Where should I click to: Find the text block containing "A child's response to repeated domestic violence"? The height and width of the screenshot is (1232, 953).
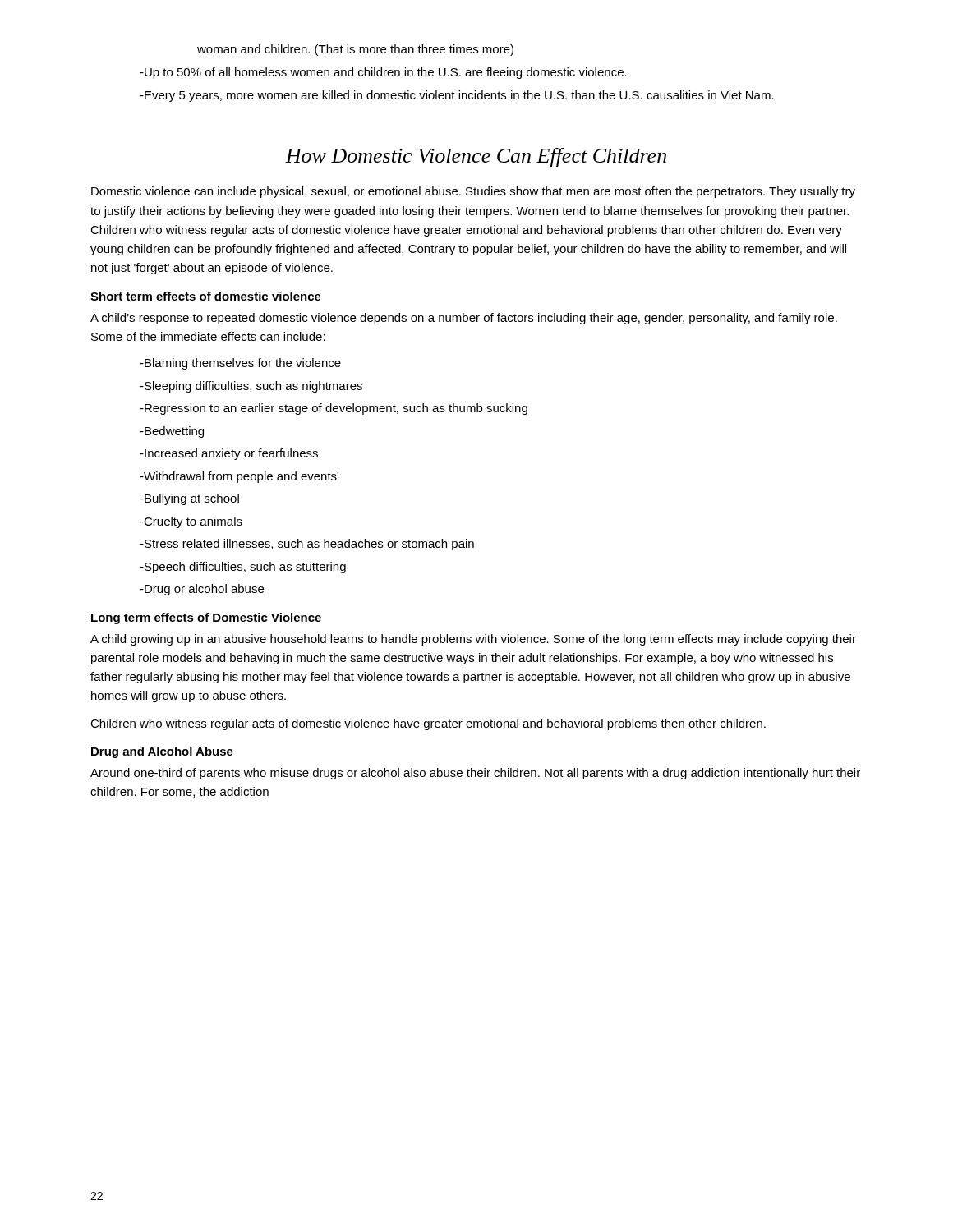(464, 327)
